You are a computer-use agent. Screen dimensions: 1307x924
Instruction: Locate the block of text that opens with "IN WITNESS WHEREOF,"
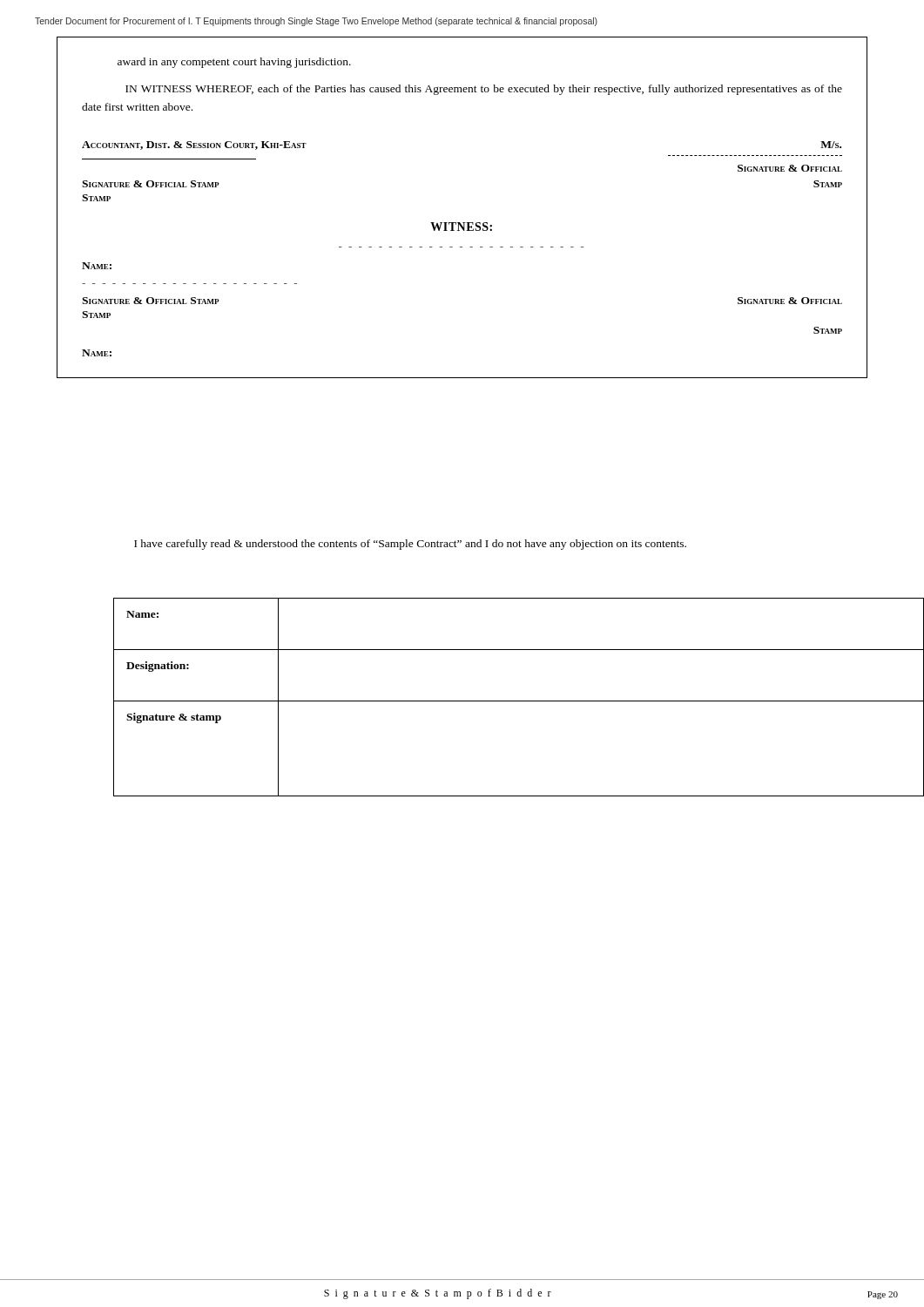[462, 98]
